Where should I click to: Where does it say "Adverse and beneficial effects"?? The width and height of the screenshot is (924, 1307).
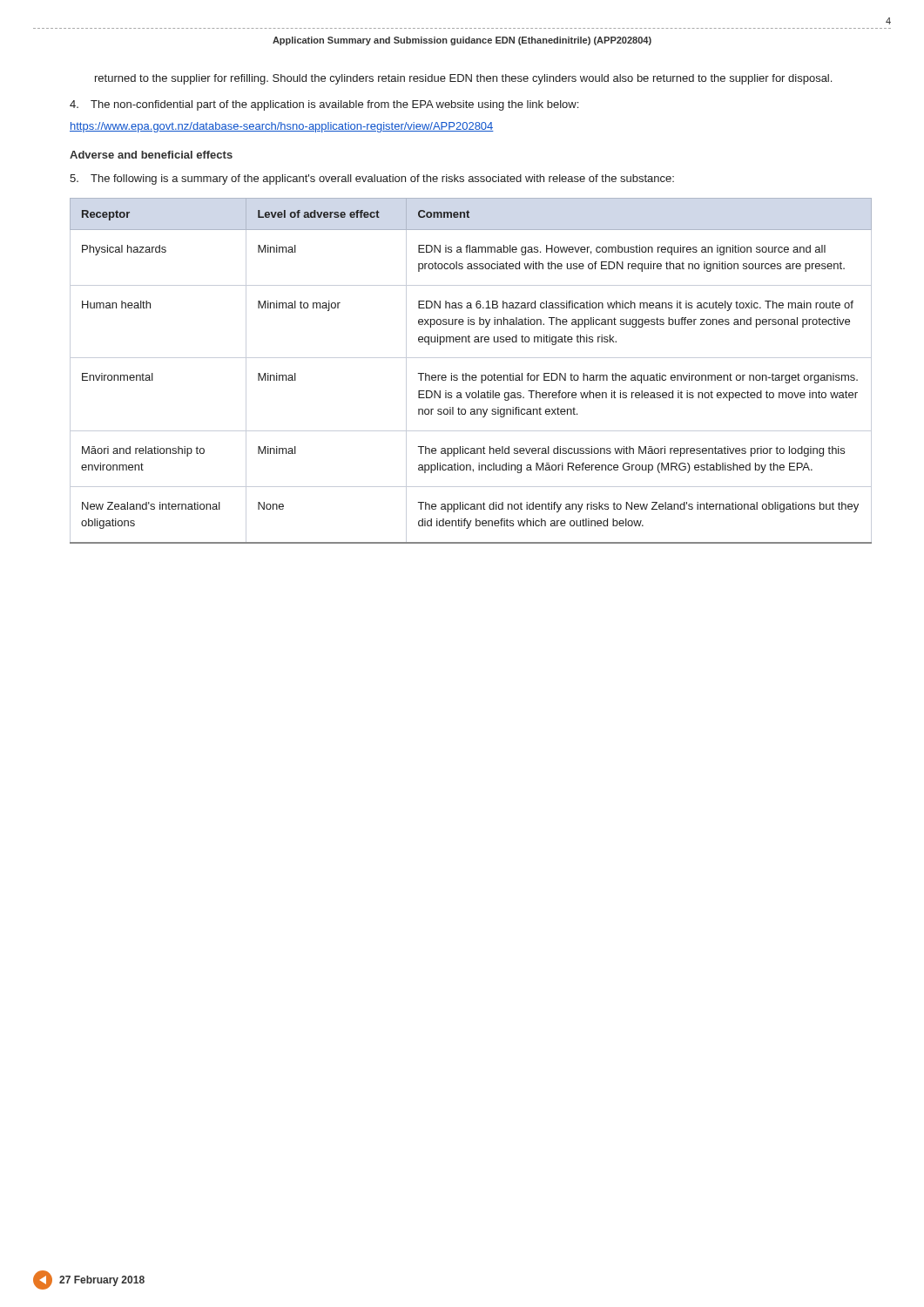pos(151,155)
